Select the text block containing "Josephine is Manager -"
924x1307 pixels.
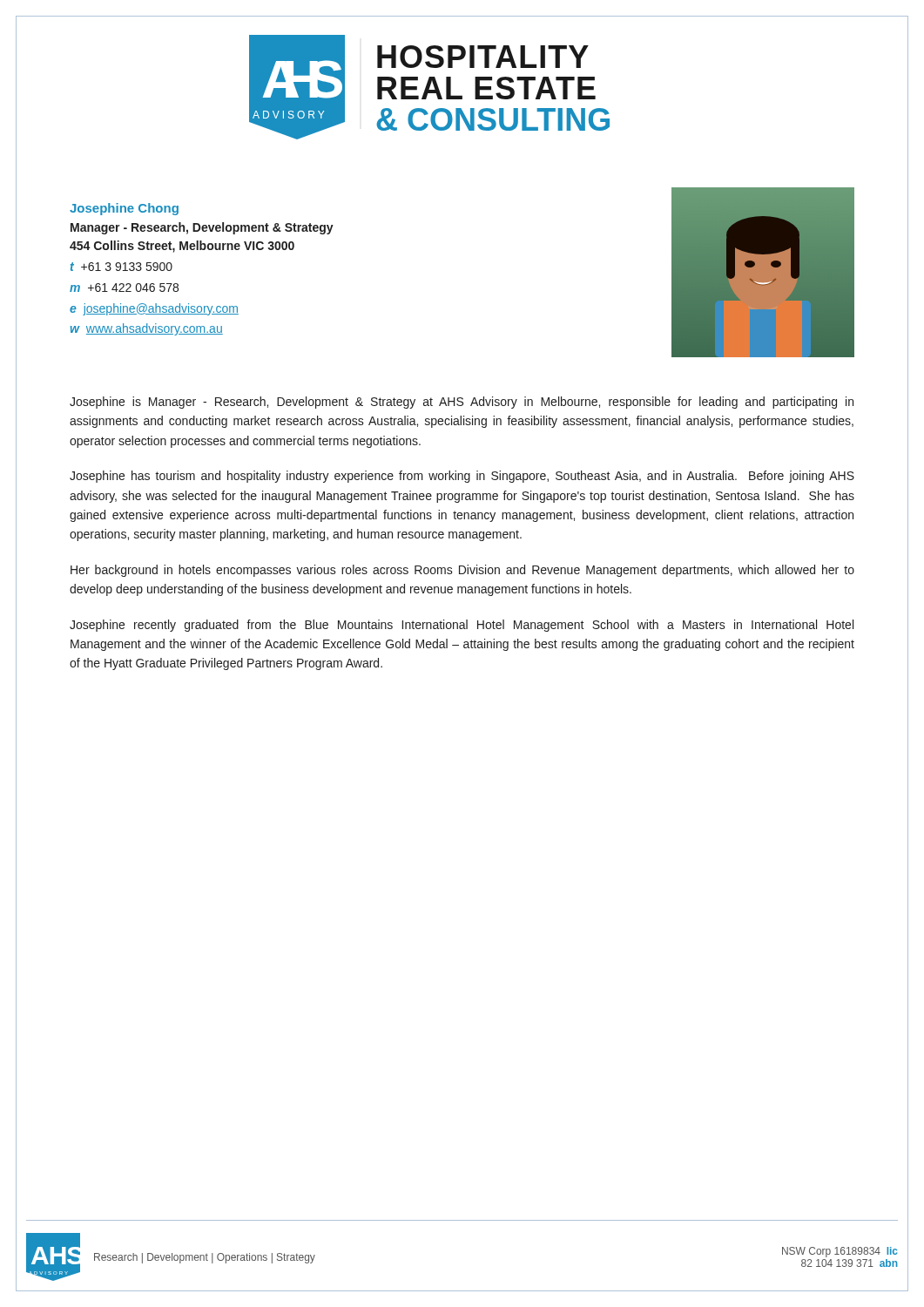click(462, 533)
